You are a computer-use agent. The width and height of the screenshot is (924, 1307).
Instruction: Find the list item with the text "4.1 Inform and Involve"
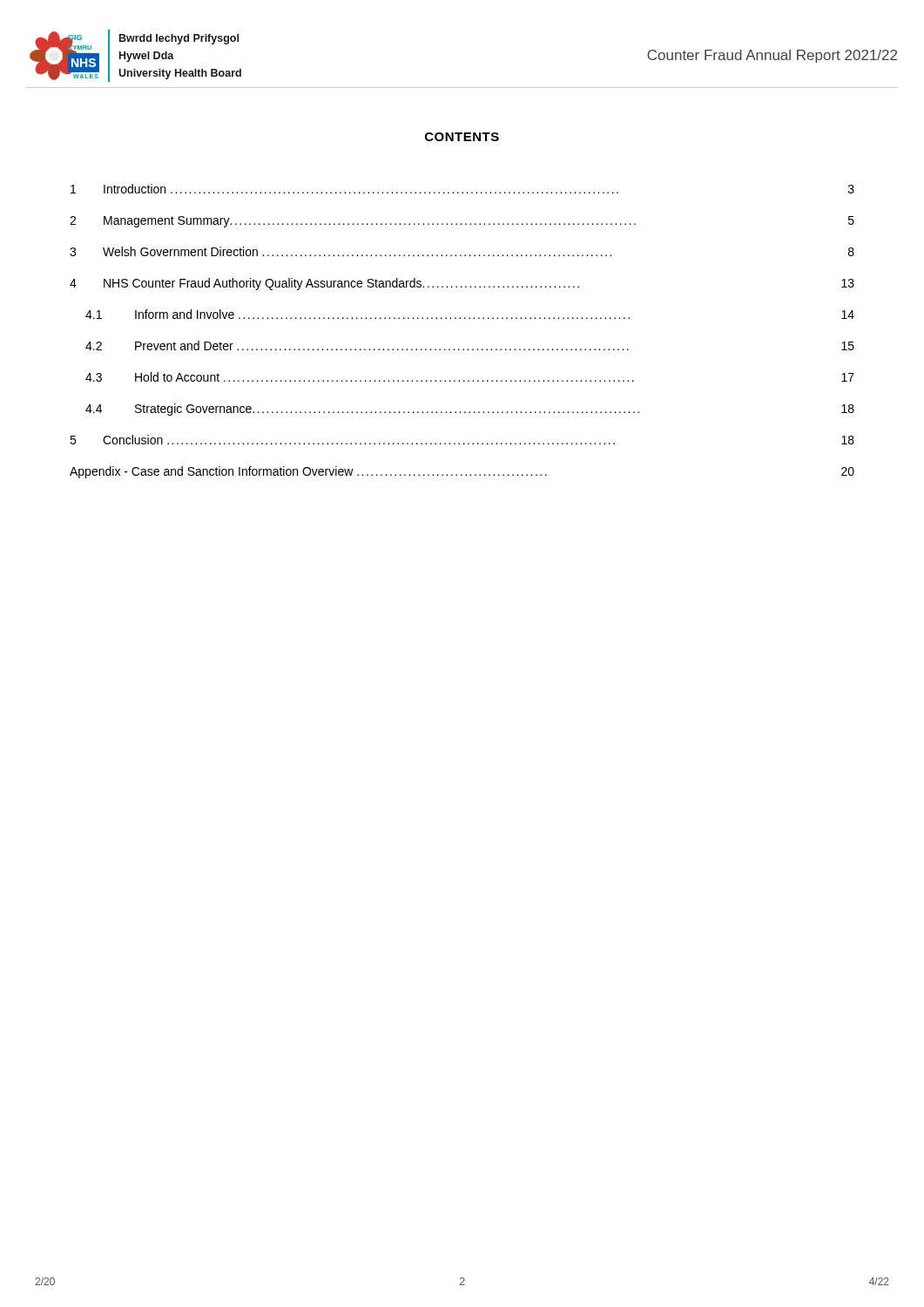click(462, 315)
